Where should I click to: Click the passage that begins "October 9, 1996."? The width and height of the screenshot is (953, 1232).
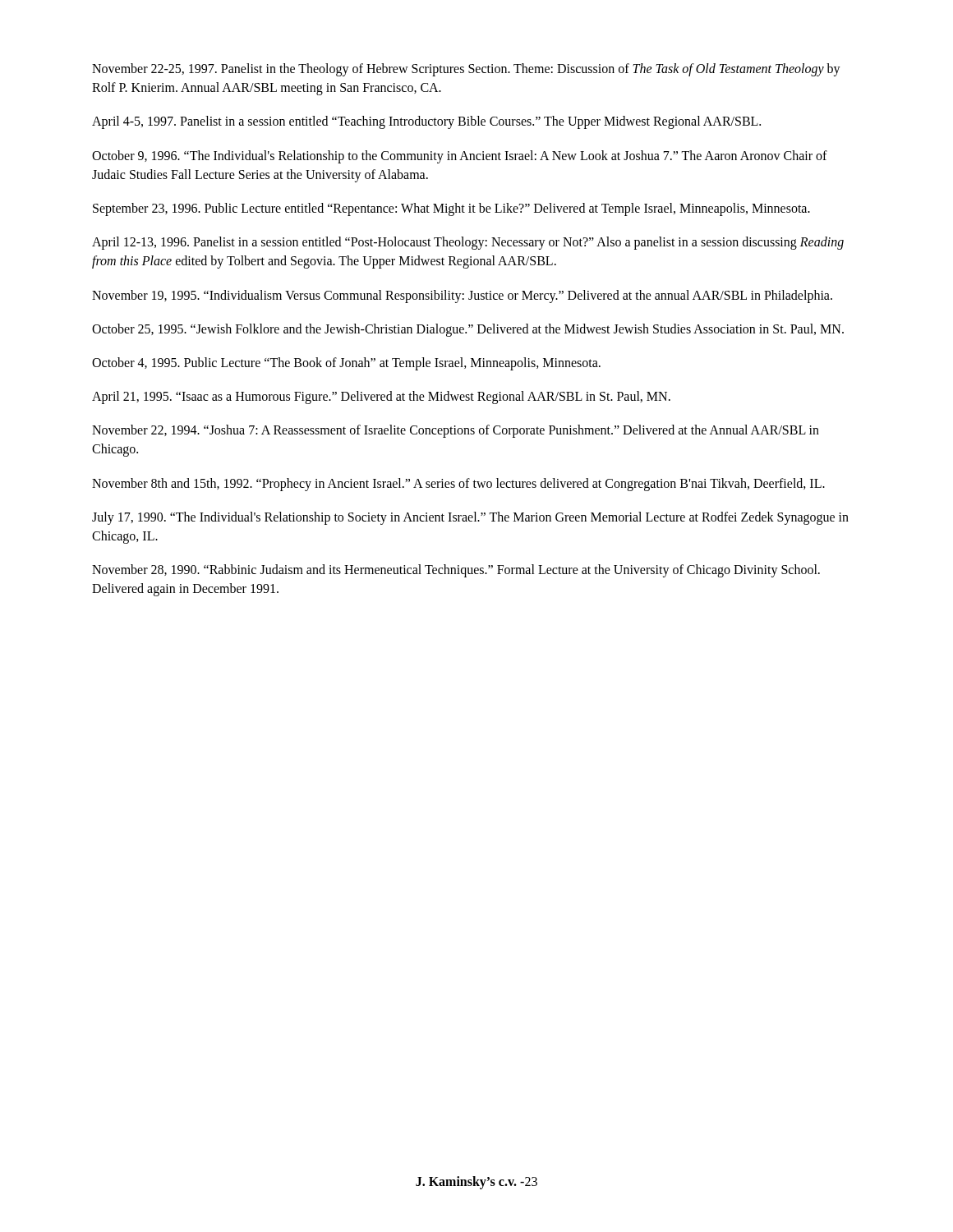point(459,165)
